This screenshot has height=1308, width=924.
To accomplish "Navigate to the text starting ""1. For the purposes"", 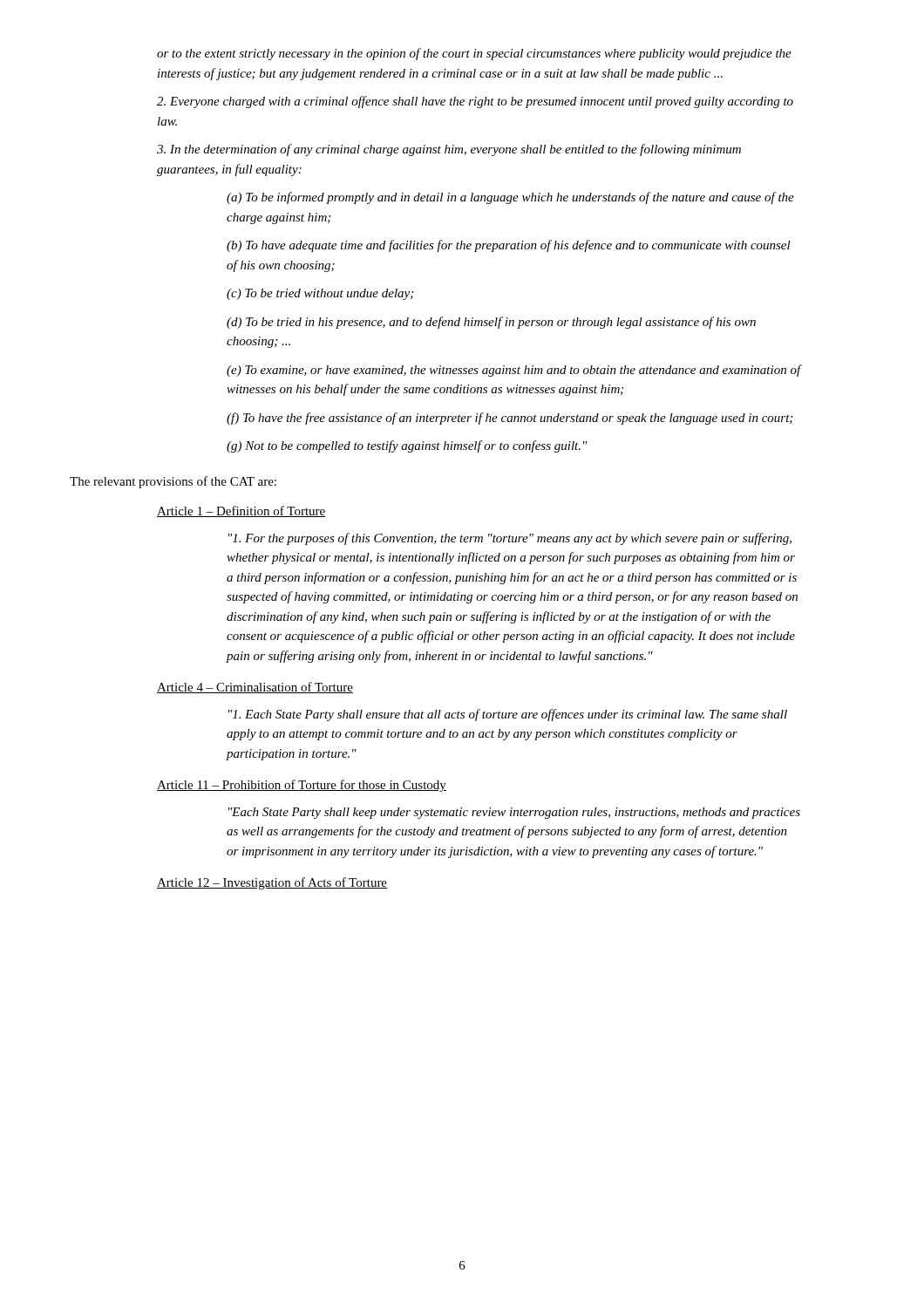I will (x=514, y=597).
